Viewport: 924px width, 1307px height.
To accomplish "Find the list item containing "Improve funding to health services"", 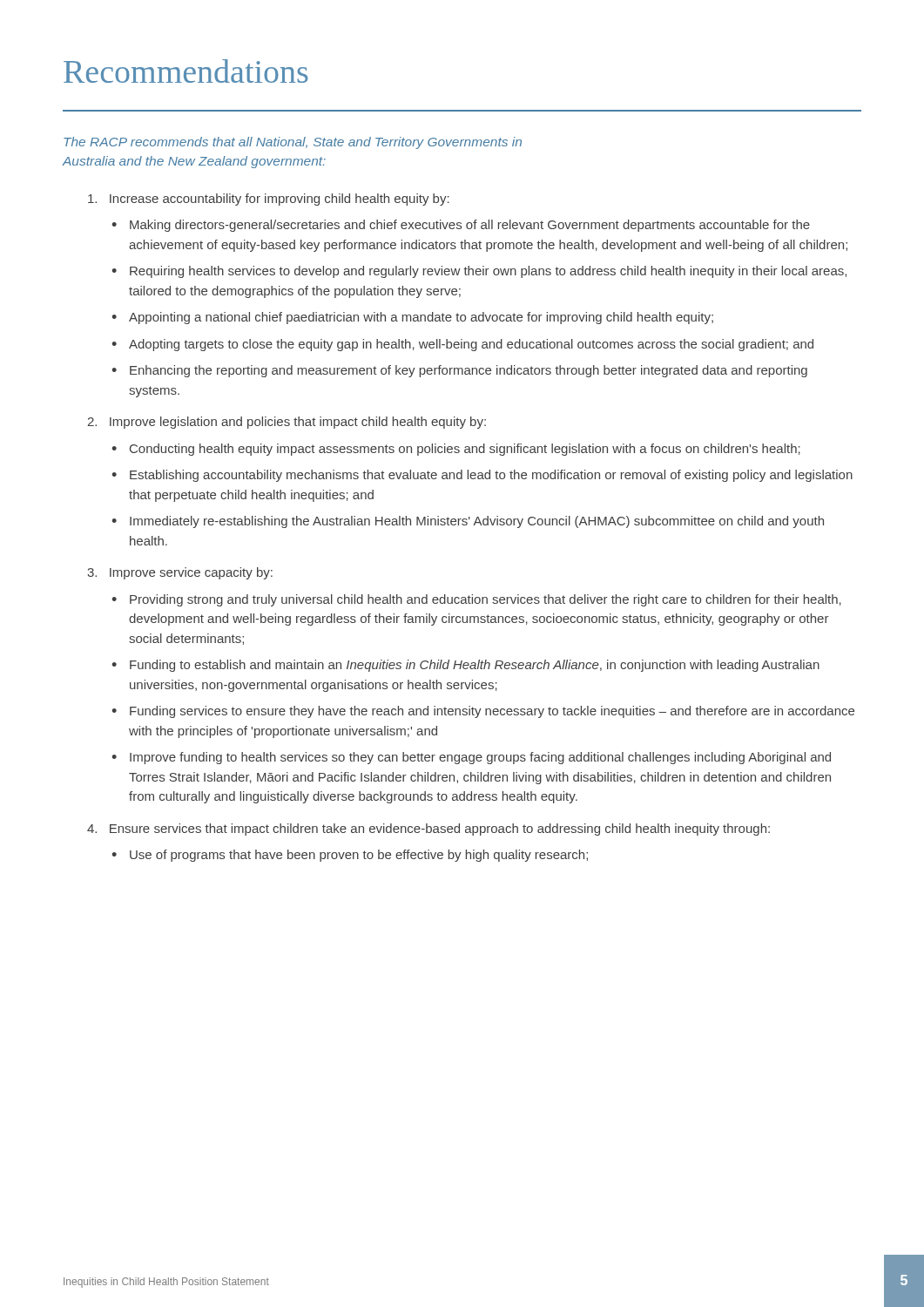I will click(x=480, y=777).
